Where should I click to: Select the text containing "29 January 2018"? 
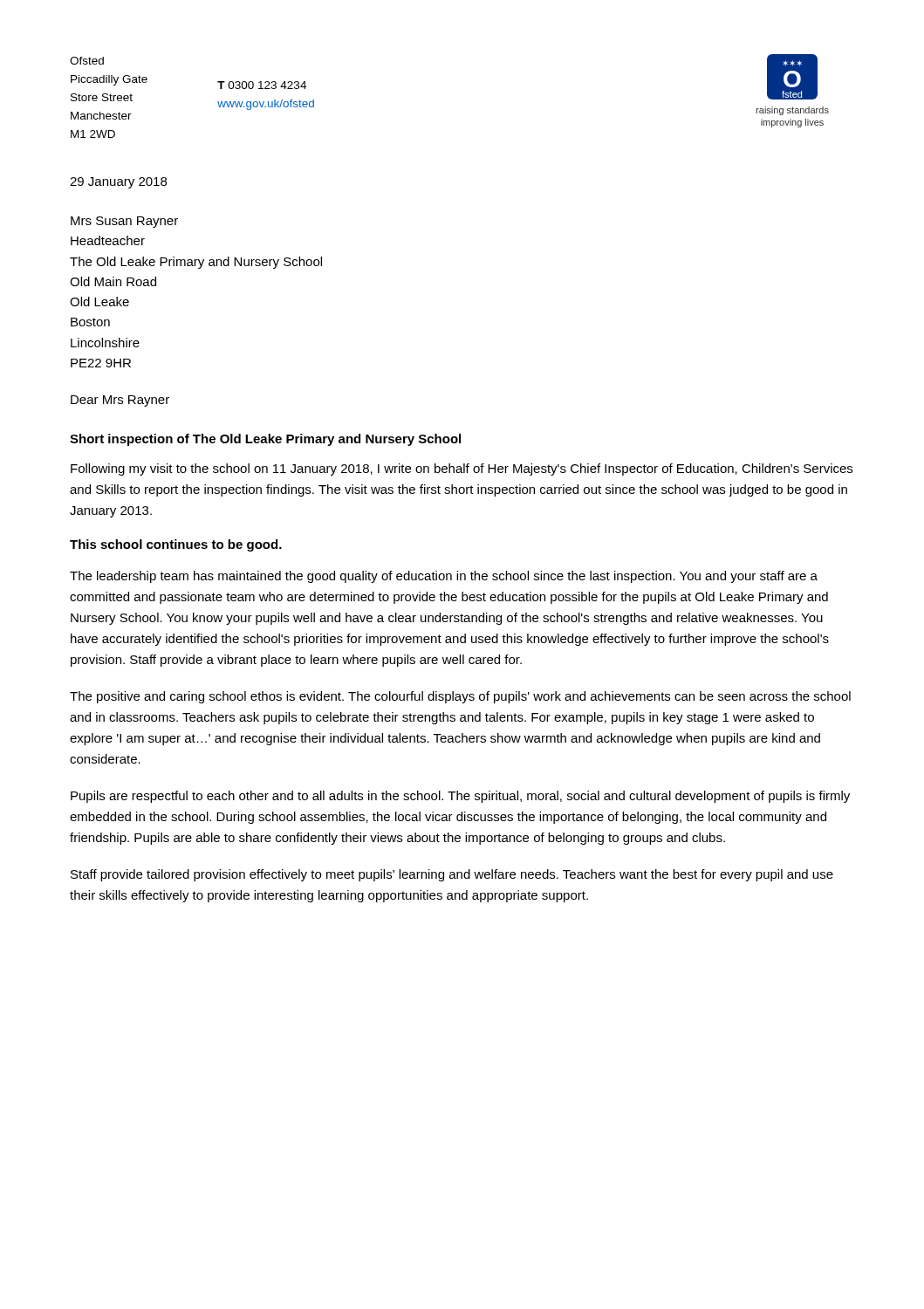point(119,181)
